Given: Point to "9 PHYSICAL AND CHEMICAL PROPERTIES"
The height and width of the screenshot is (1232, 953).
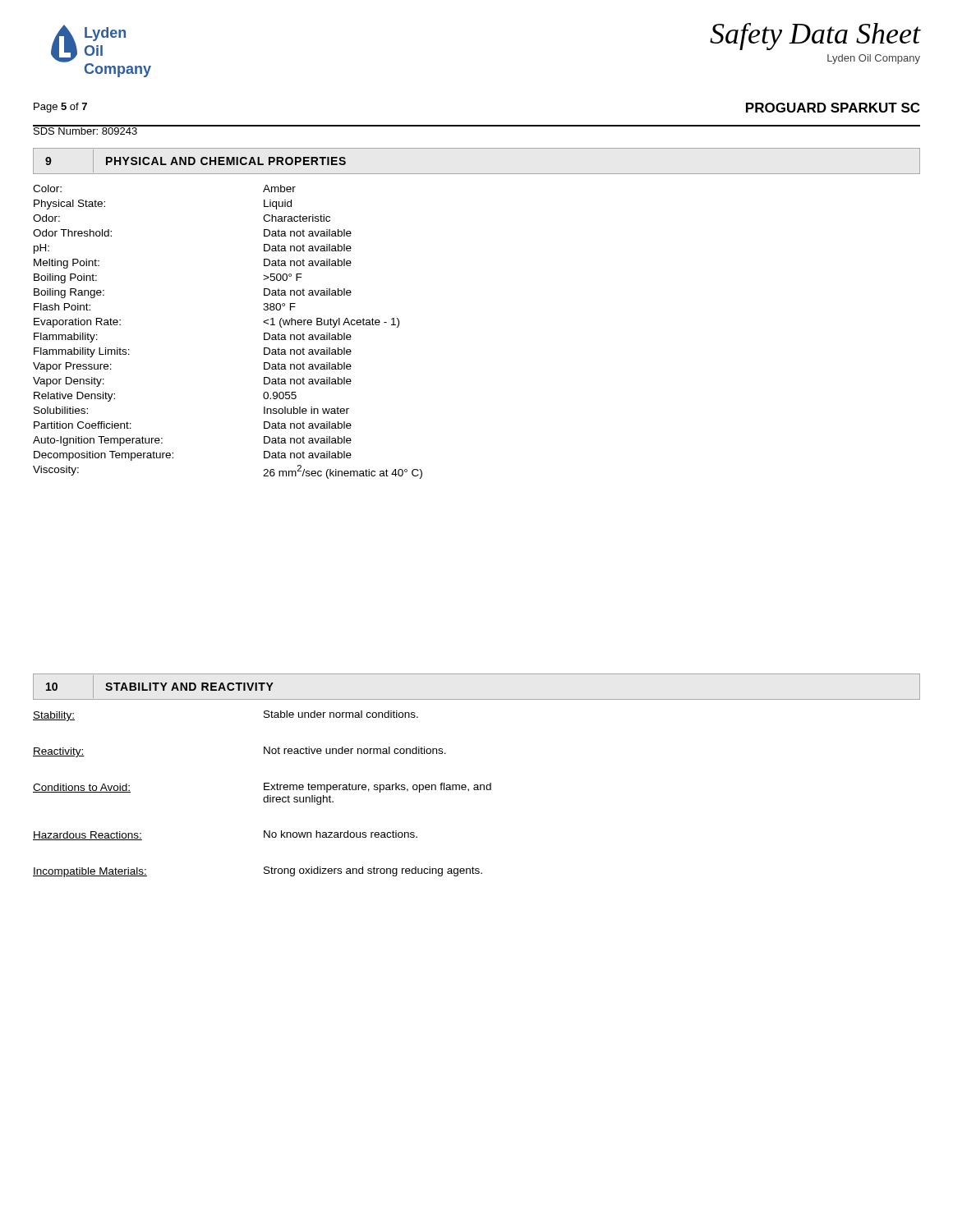Looking at the screenshot, I should point(196,161).
